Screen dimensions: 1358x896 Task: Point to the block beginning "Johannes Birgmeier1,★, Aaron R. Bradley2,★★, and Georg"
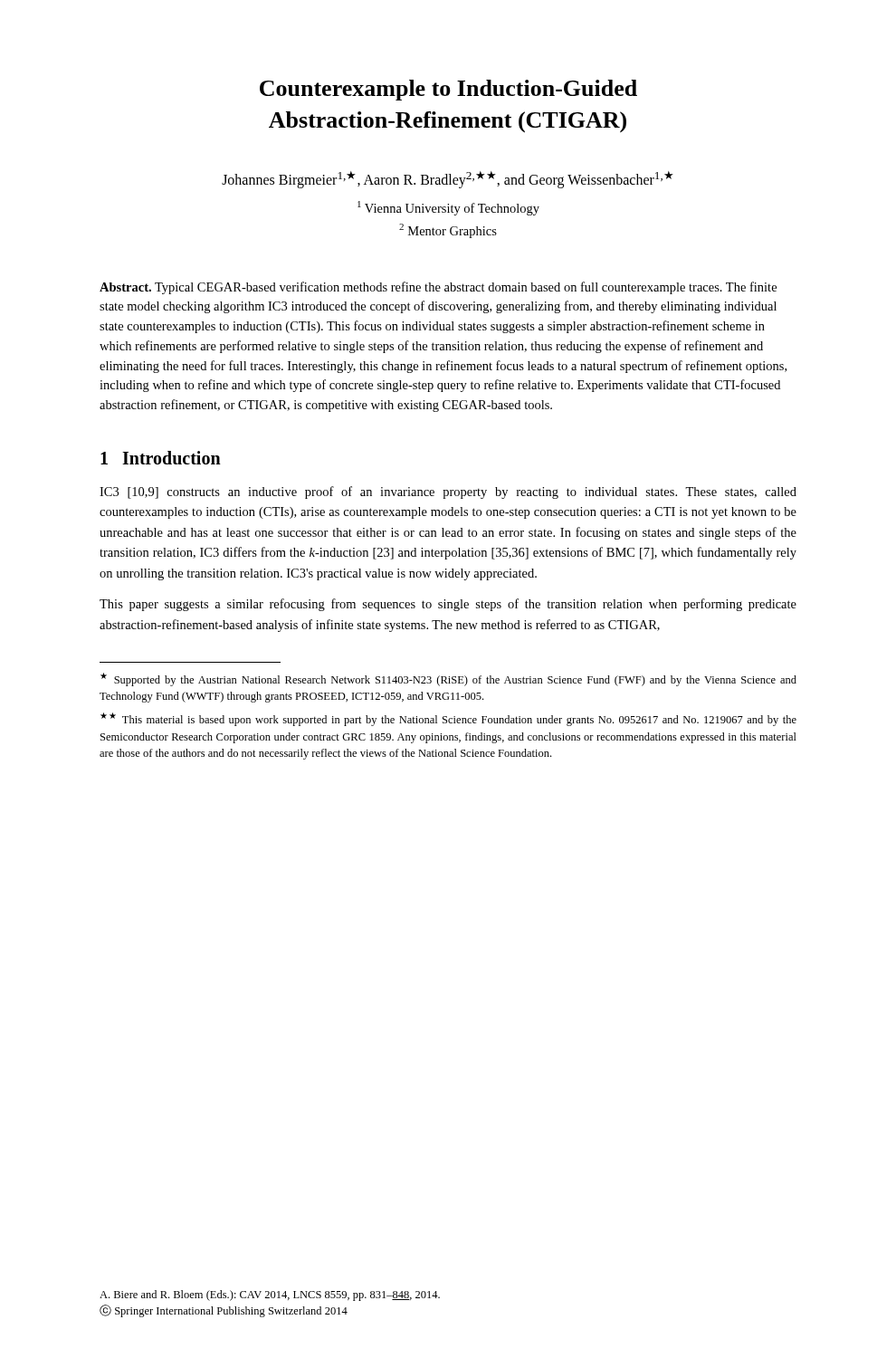pos(448,178)
